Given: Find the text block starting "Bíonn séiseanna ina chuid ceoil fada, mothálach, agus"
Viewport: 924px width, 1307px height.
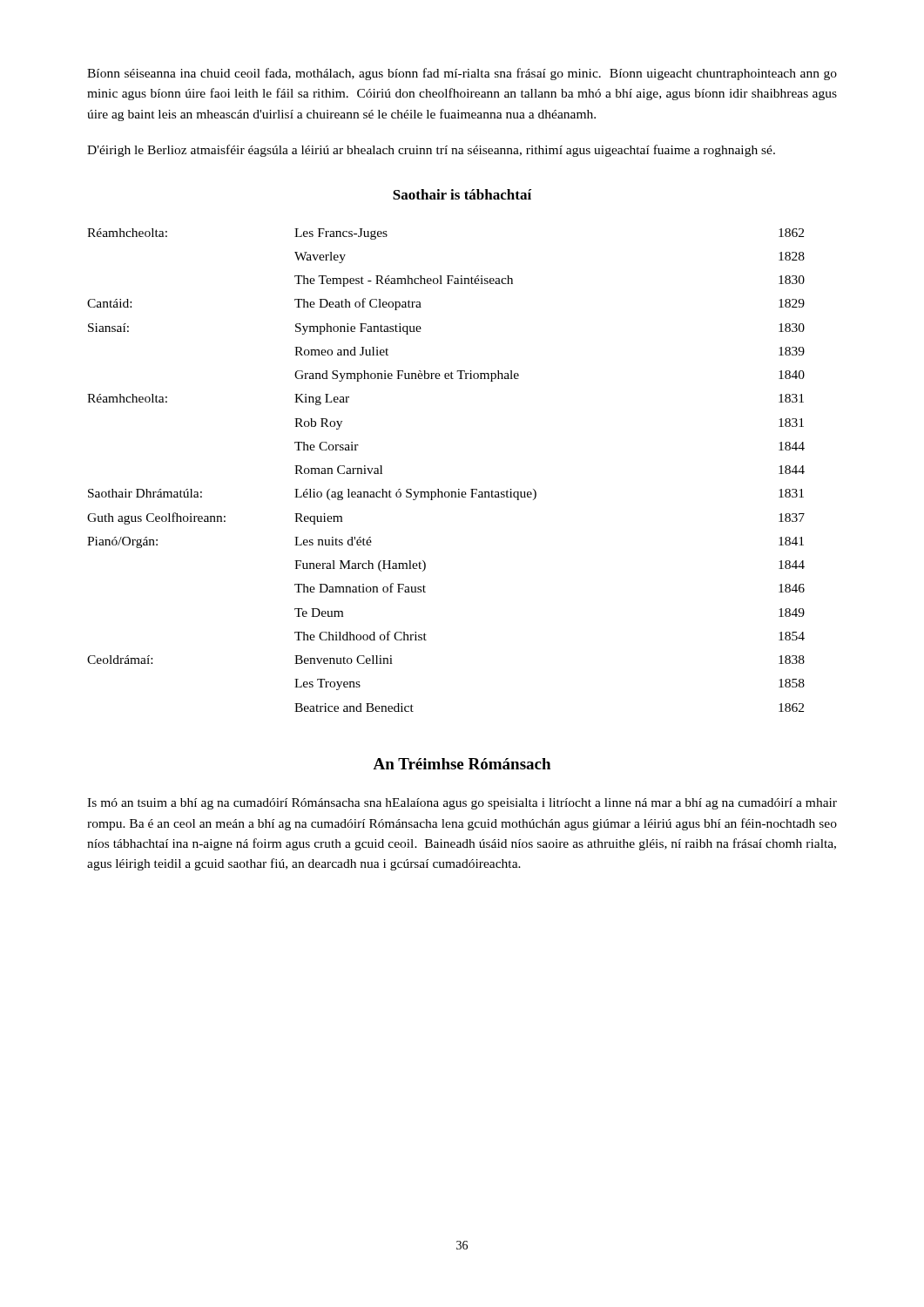Looking at the screenshot, I should tap(462, 93).
